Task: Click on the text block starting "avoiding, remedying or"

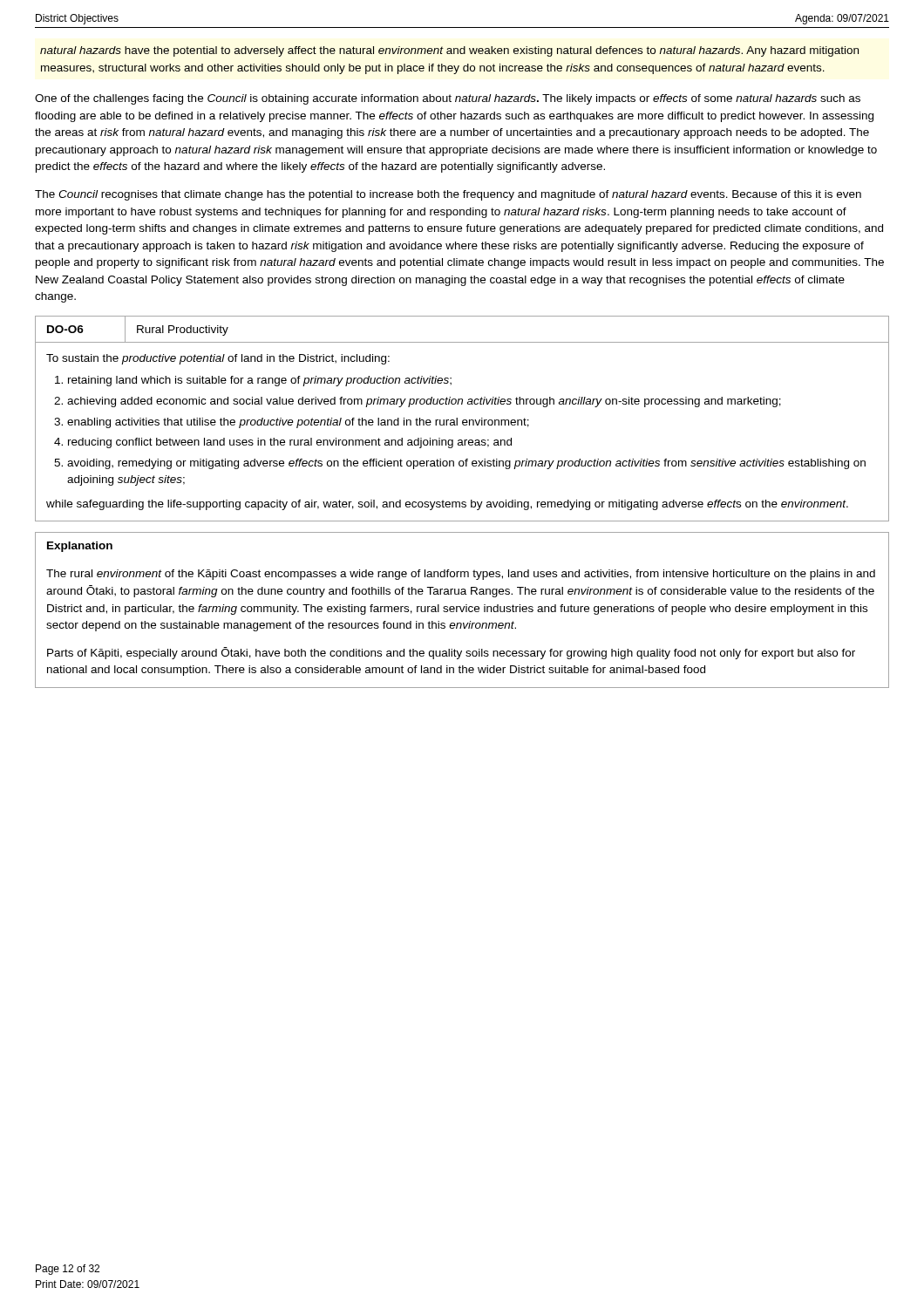Action: (x=467, y=471)
